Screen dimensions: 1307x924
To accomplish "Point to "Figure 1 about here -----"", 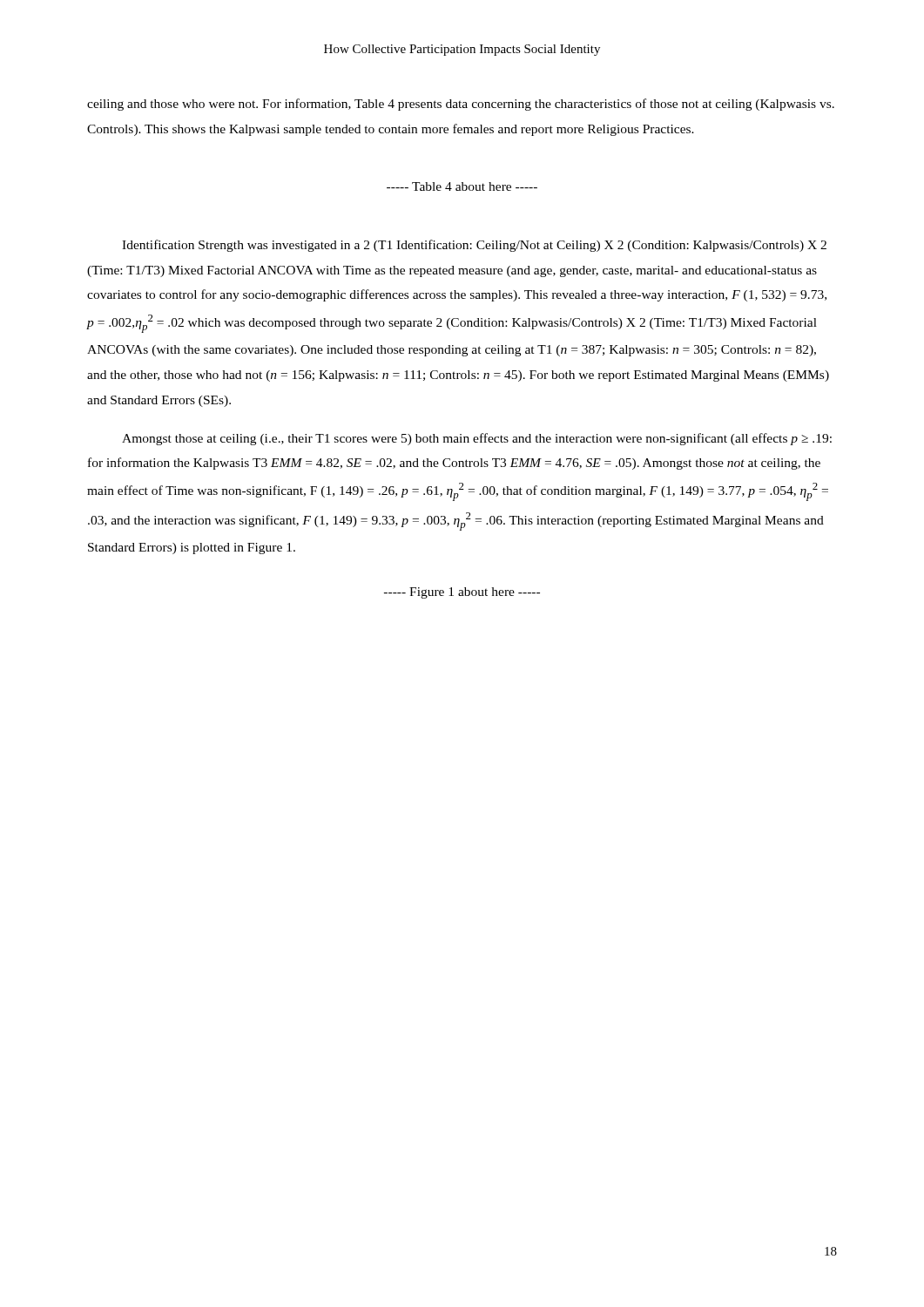I will click(462, 591).
